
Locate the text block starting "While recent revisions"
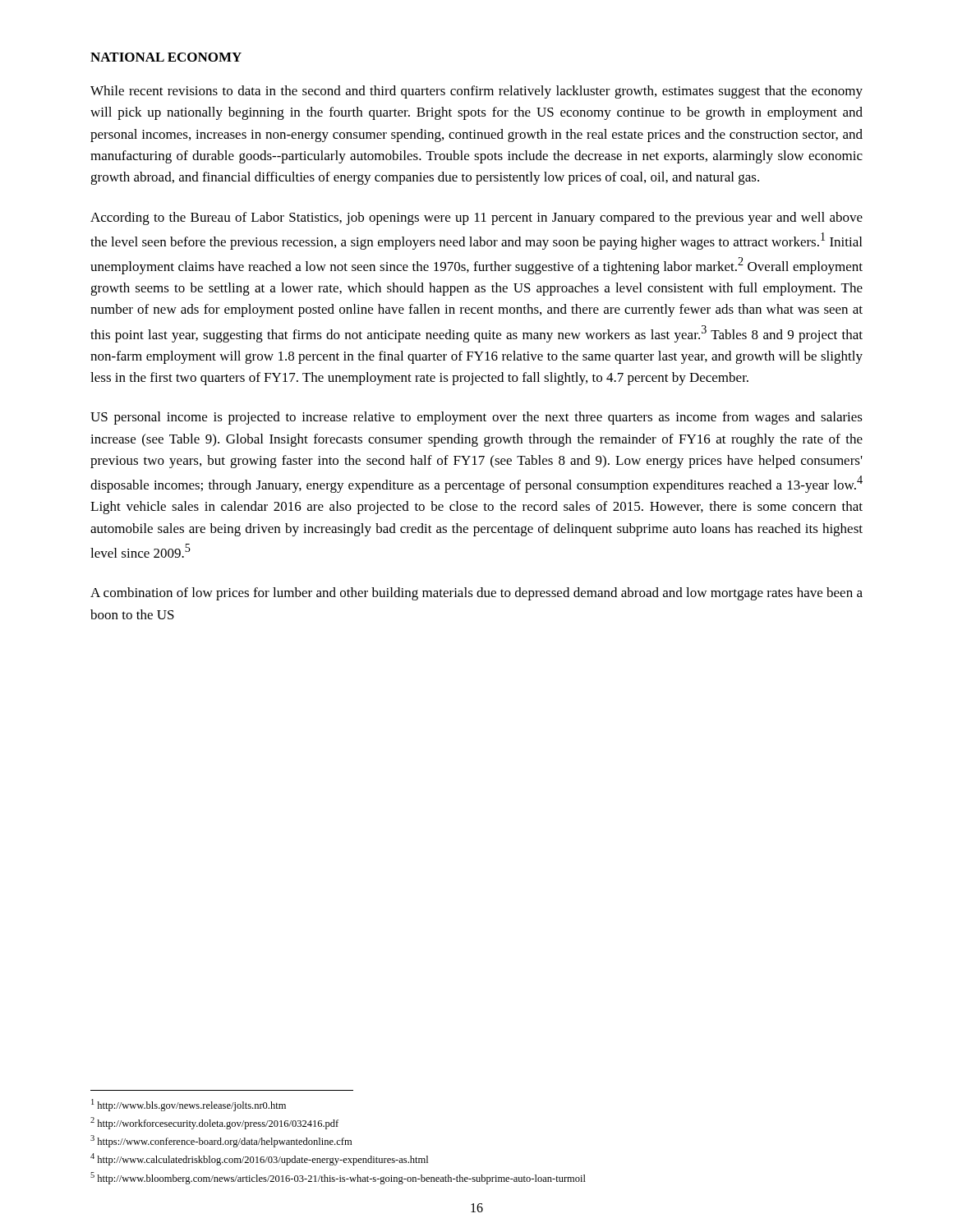tap(476, 134)
